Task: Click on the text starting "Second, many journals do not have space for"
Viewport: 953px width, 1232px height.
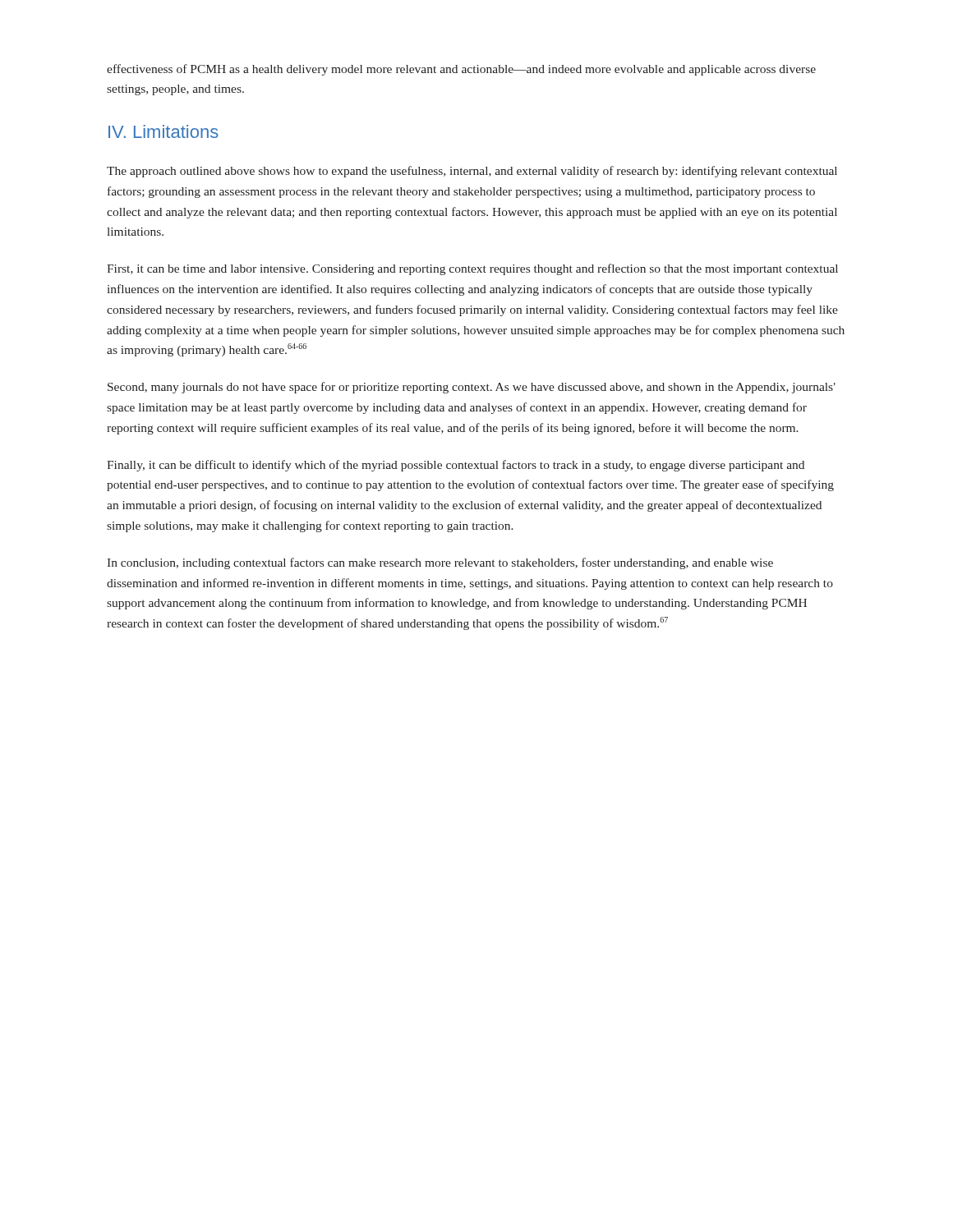Action: click(471, 407)
